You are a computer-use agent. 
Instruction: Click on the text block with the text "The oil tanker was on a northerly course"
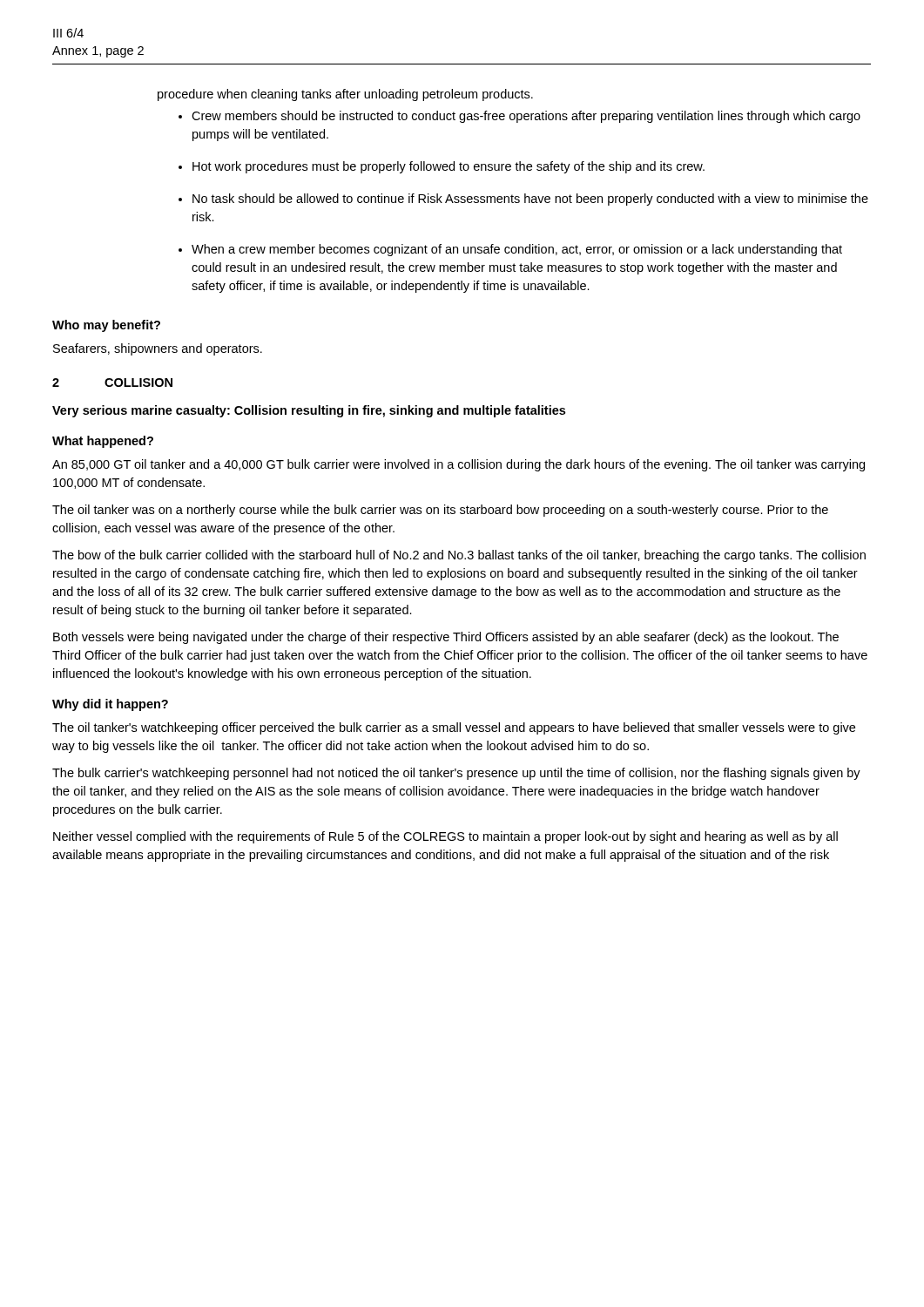[440, 519]
